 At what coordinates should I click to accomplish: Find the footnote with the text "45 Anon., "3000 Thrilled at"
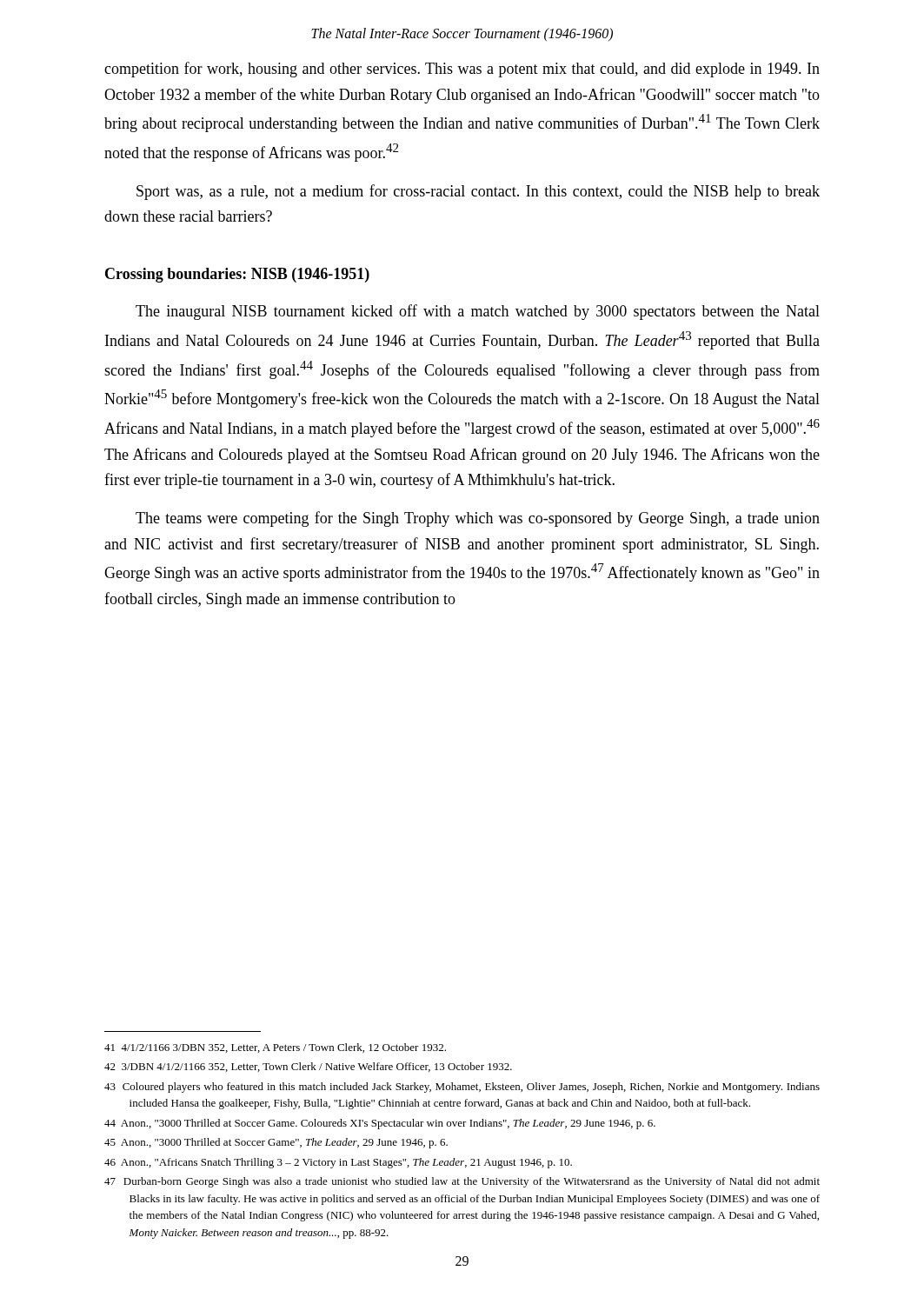point(276,1142)
